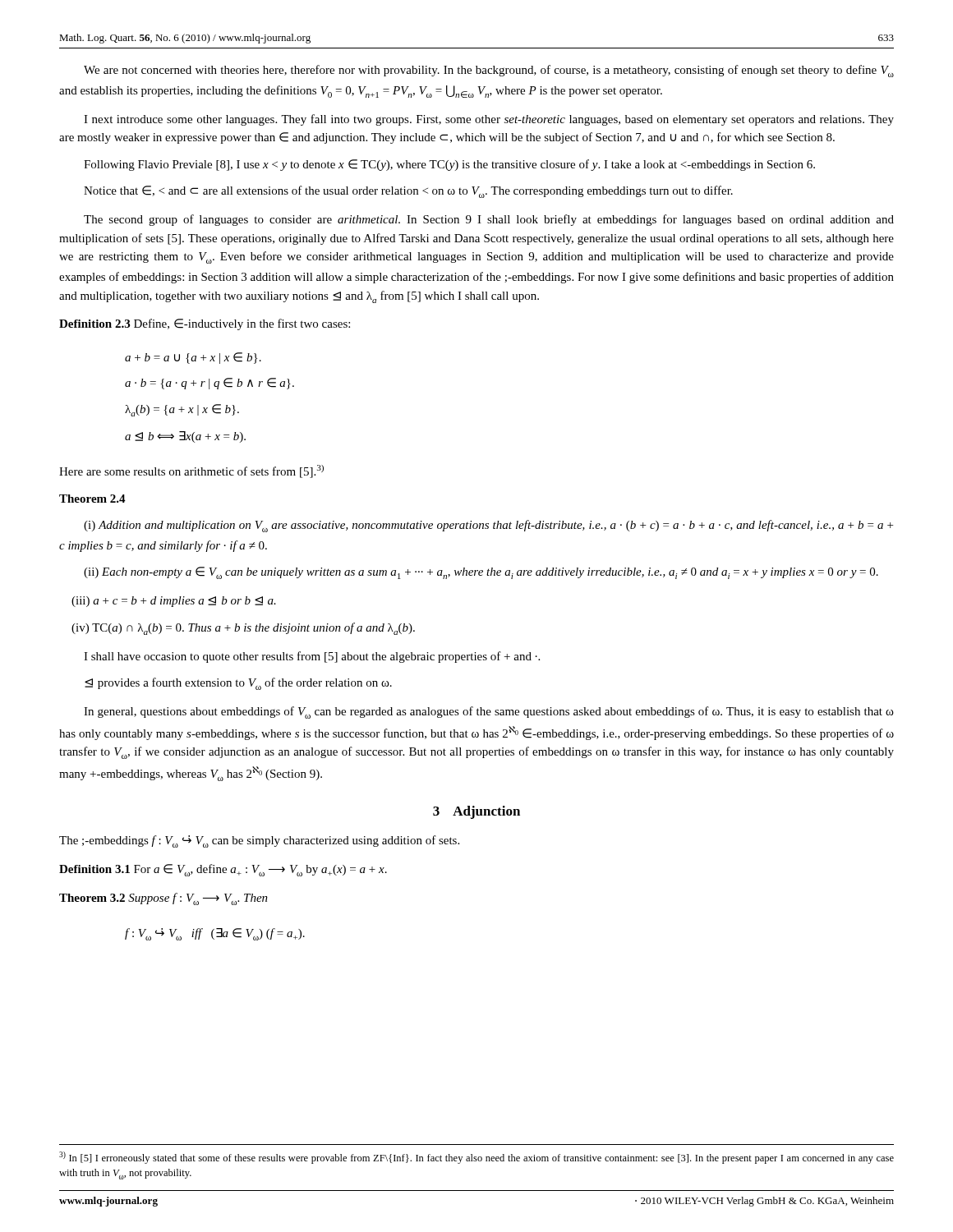
Task: Select the text block starting "(i) Addition and multiplication on"
Action: (x=476, y=535)
